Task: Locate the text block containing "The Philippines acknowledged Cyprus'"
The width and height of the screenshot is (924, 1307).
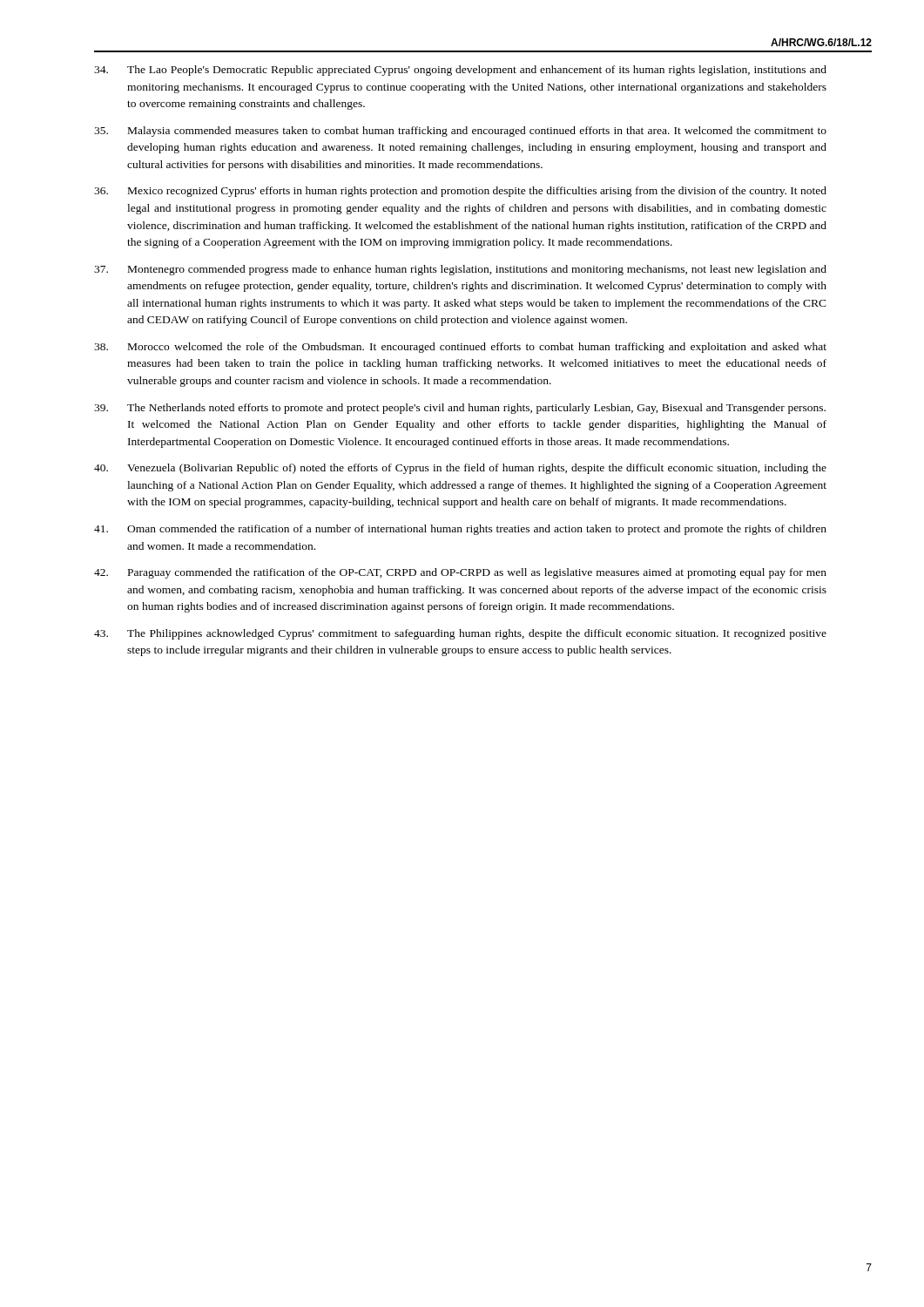Action: tap(460, 642)
